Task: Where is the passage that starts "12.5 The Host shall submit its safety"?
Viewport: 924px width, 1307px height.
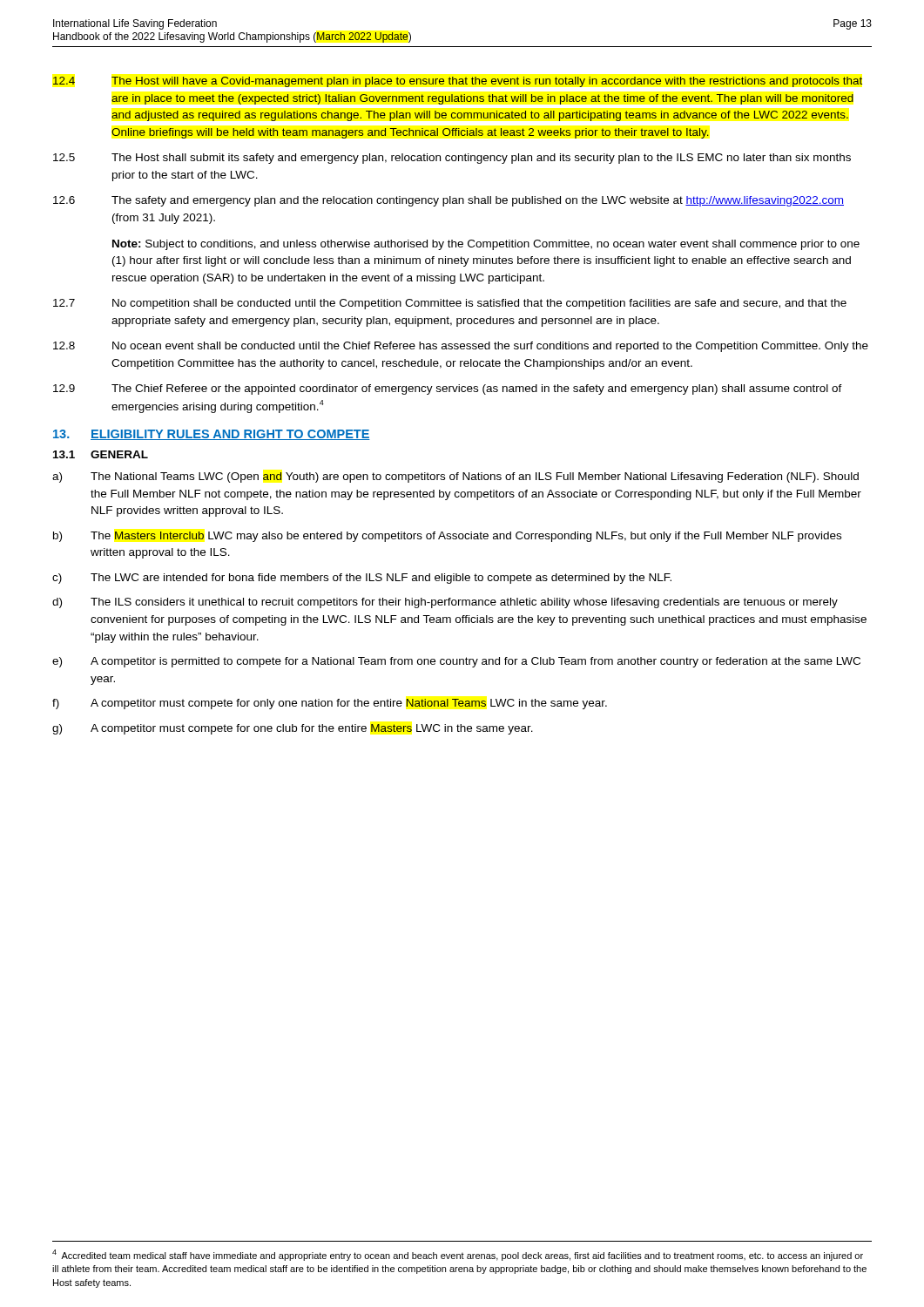Action: [462, 166]
